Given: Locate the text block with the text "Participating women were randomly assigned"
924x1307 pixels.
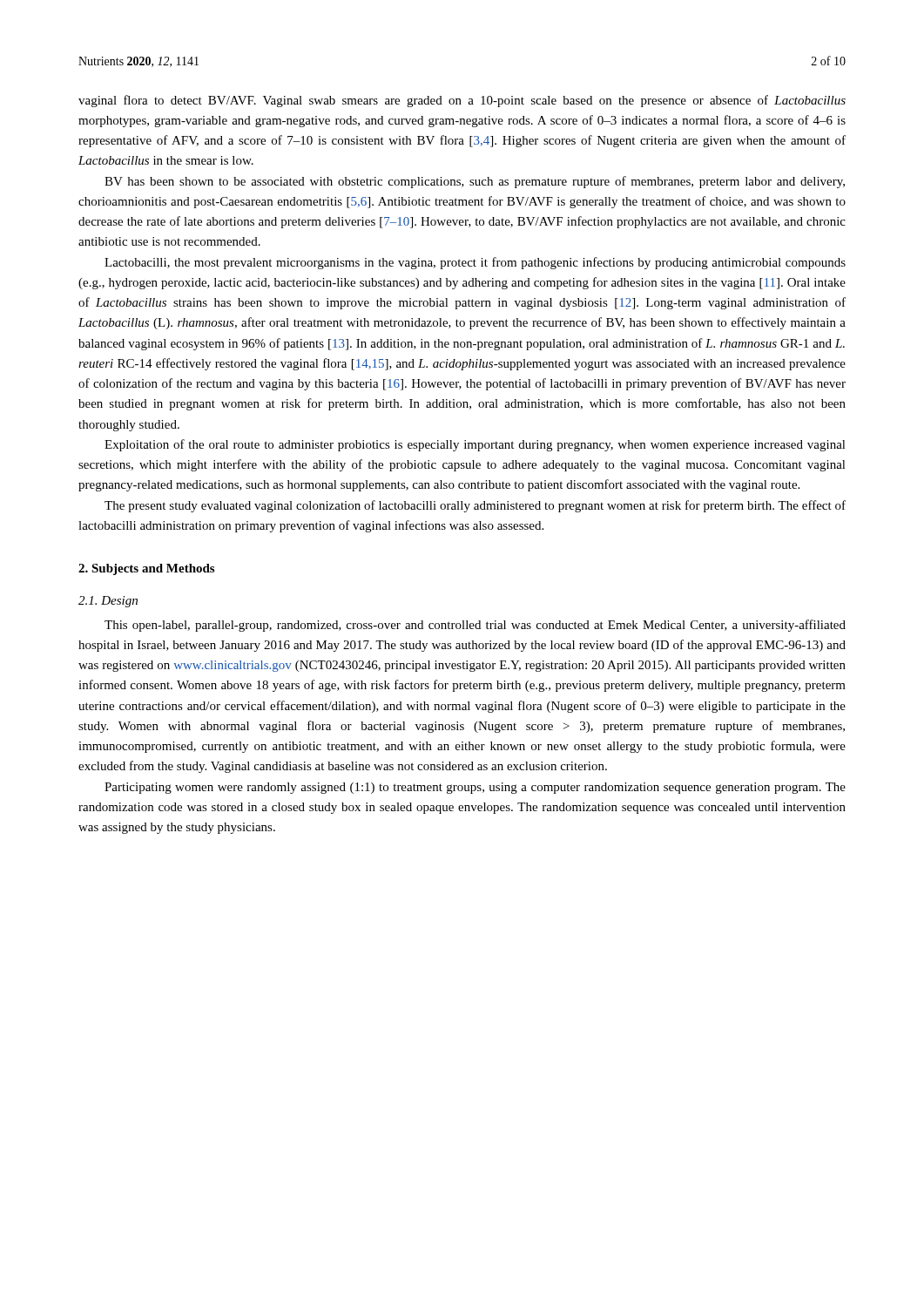Looking at the screenshot, I should click(x=462, y=807).
